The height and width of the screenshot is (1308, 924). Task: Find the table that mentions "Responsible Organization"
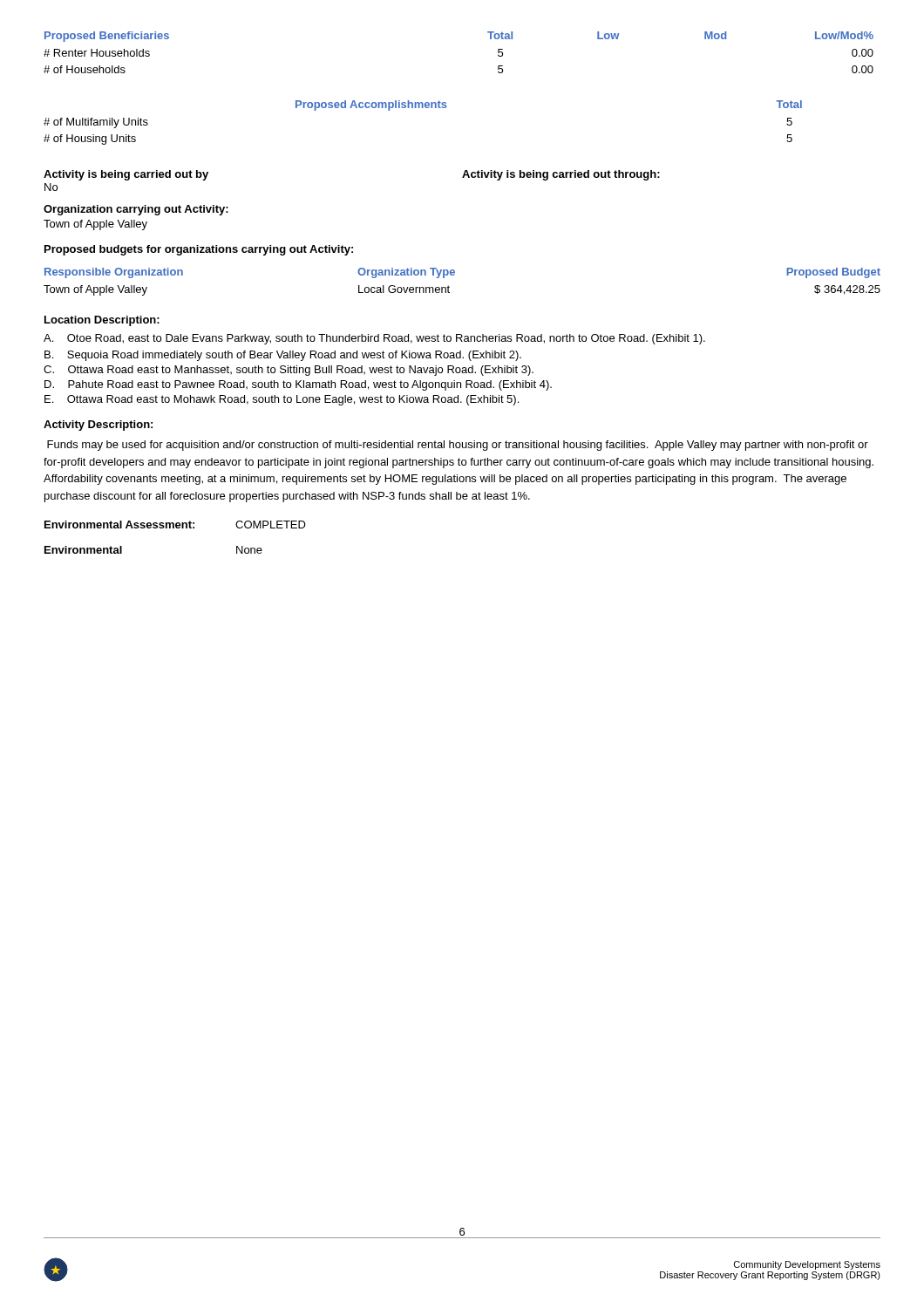(462, 280)
